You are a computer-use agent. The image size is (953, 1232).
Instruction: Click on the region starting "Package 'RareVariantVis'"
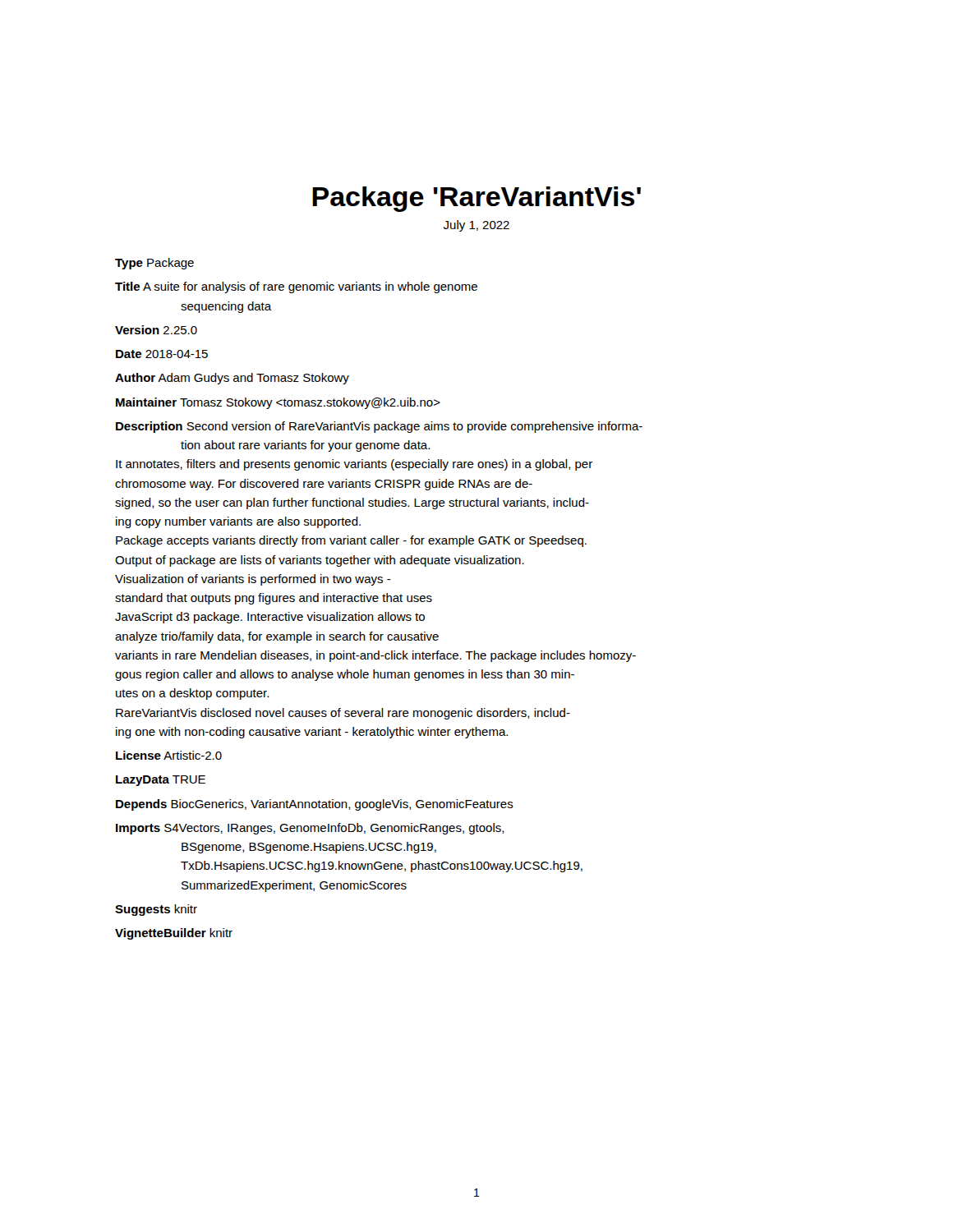click(x=476, y=196)
